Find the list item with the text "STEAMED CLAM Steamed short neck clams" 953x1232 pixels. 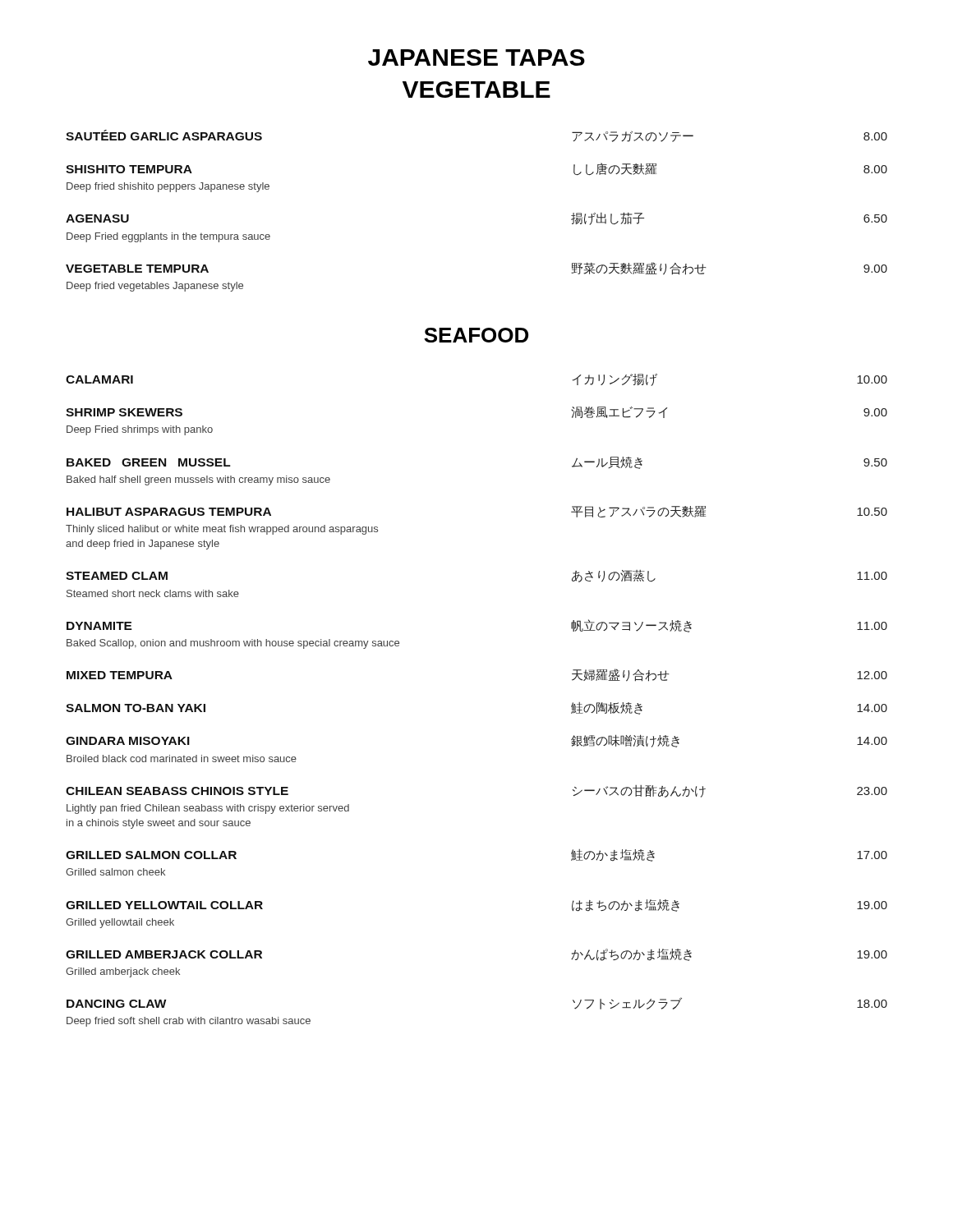click(115, 576)
